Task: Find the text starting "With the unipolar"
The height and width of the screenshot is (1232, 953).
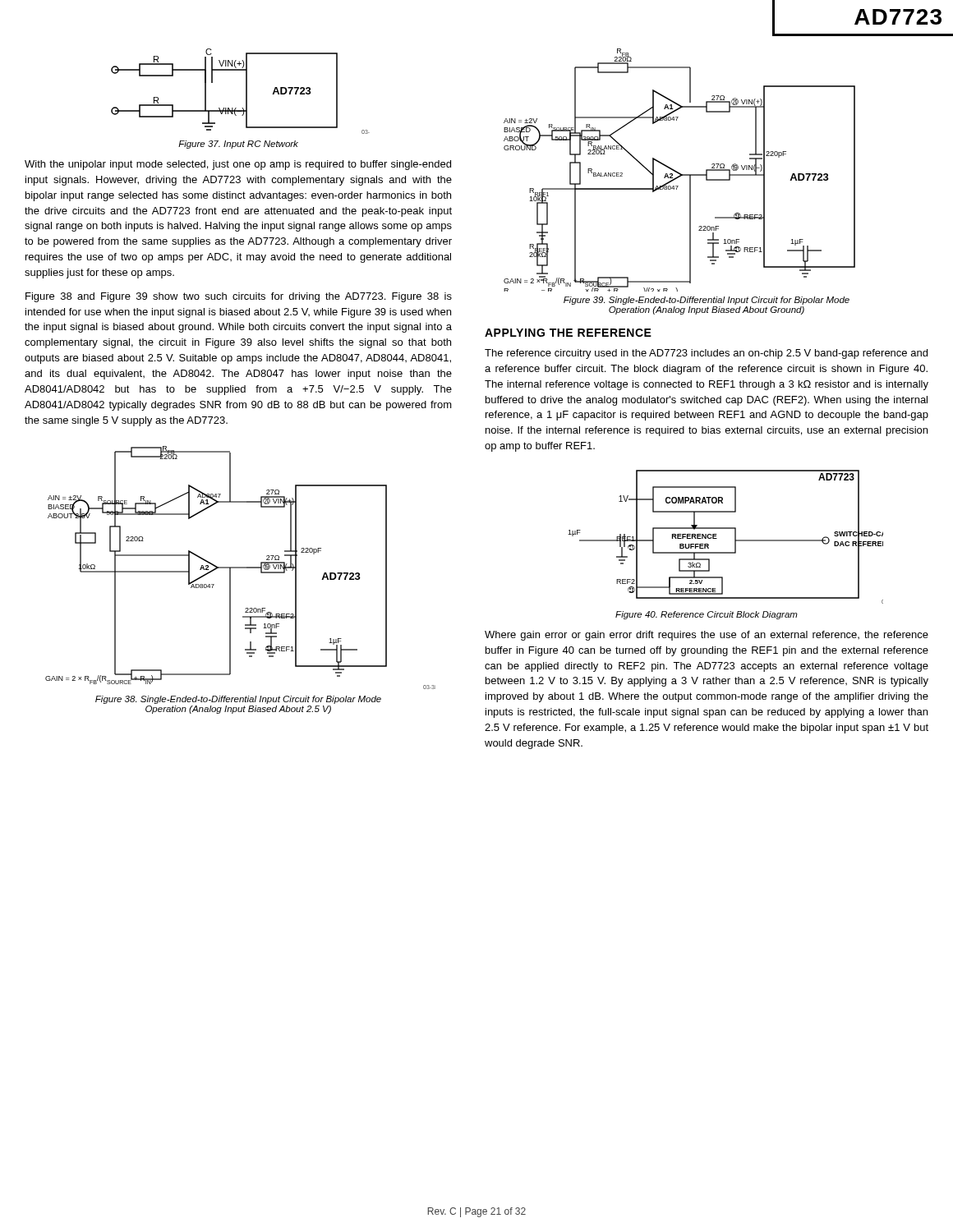Action: coord(238,218)
